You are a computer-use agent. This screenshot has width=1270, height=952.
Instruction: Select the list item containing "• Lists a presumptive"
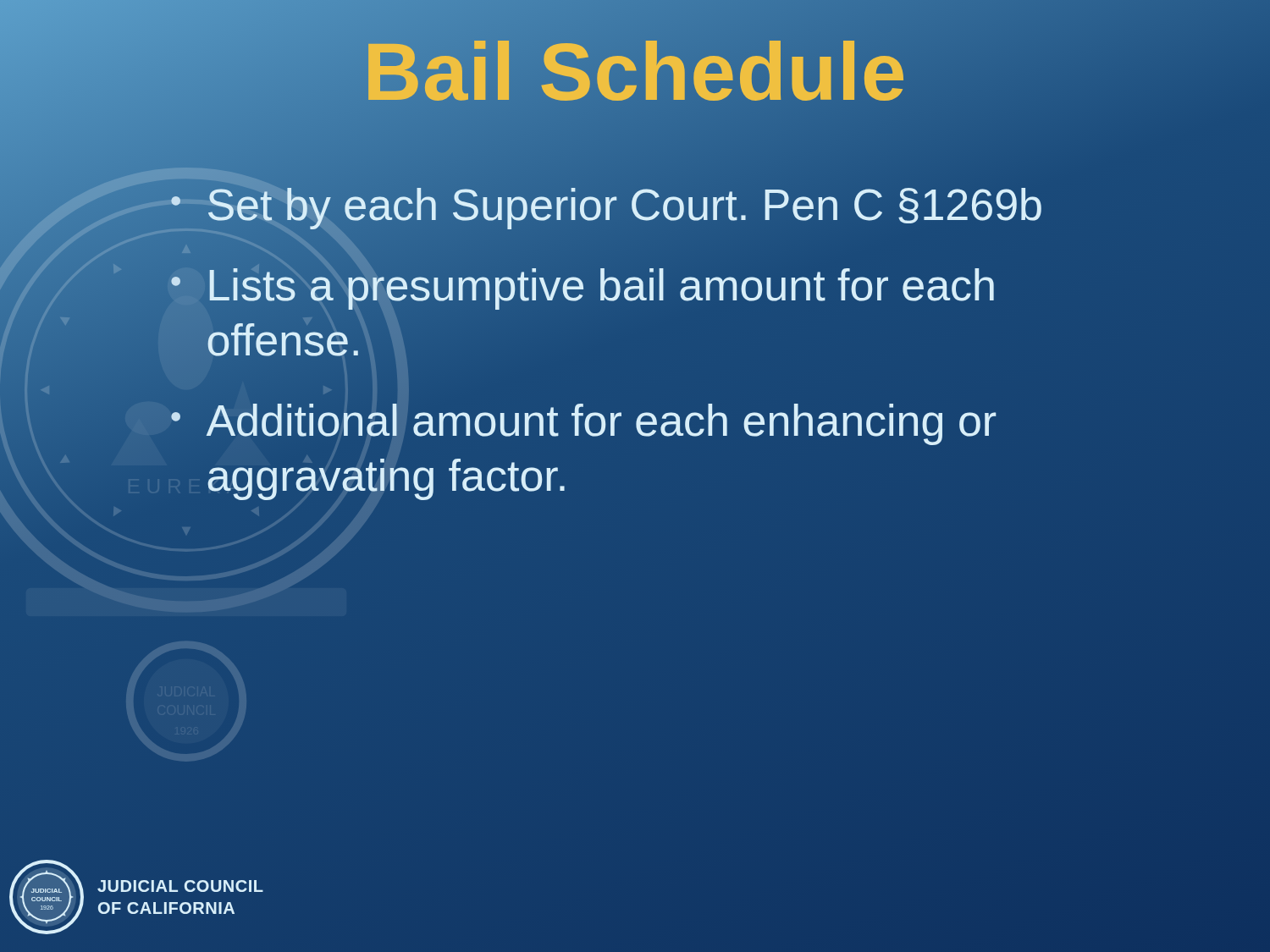point(583,313)
